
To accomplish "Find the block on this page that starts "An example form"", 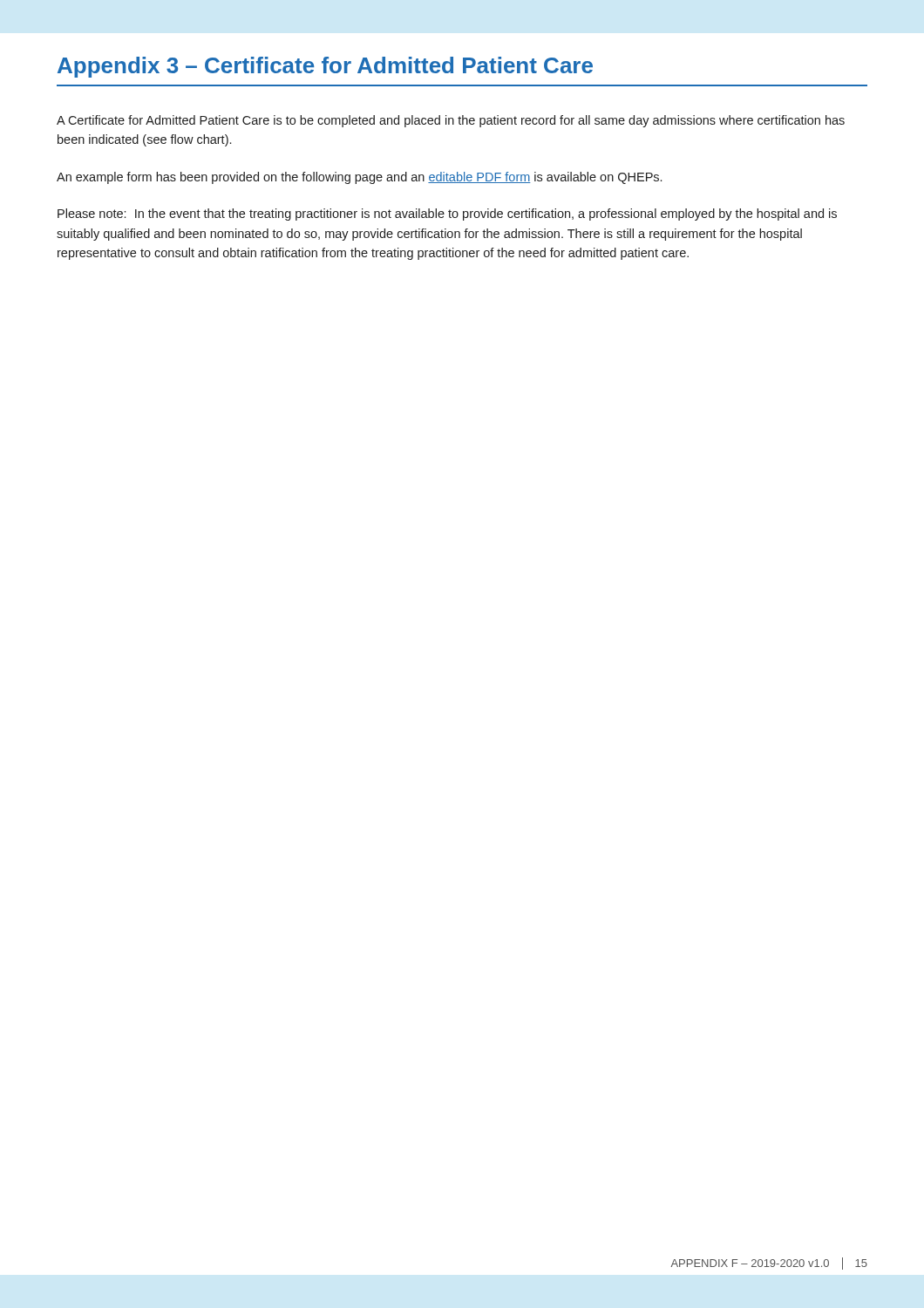I will tap(360, 177).
